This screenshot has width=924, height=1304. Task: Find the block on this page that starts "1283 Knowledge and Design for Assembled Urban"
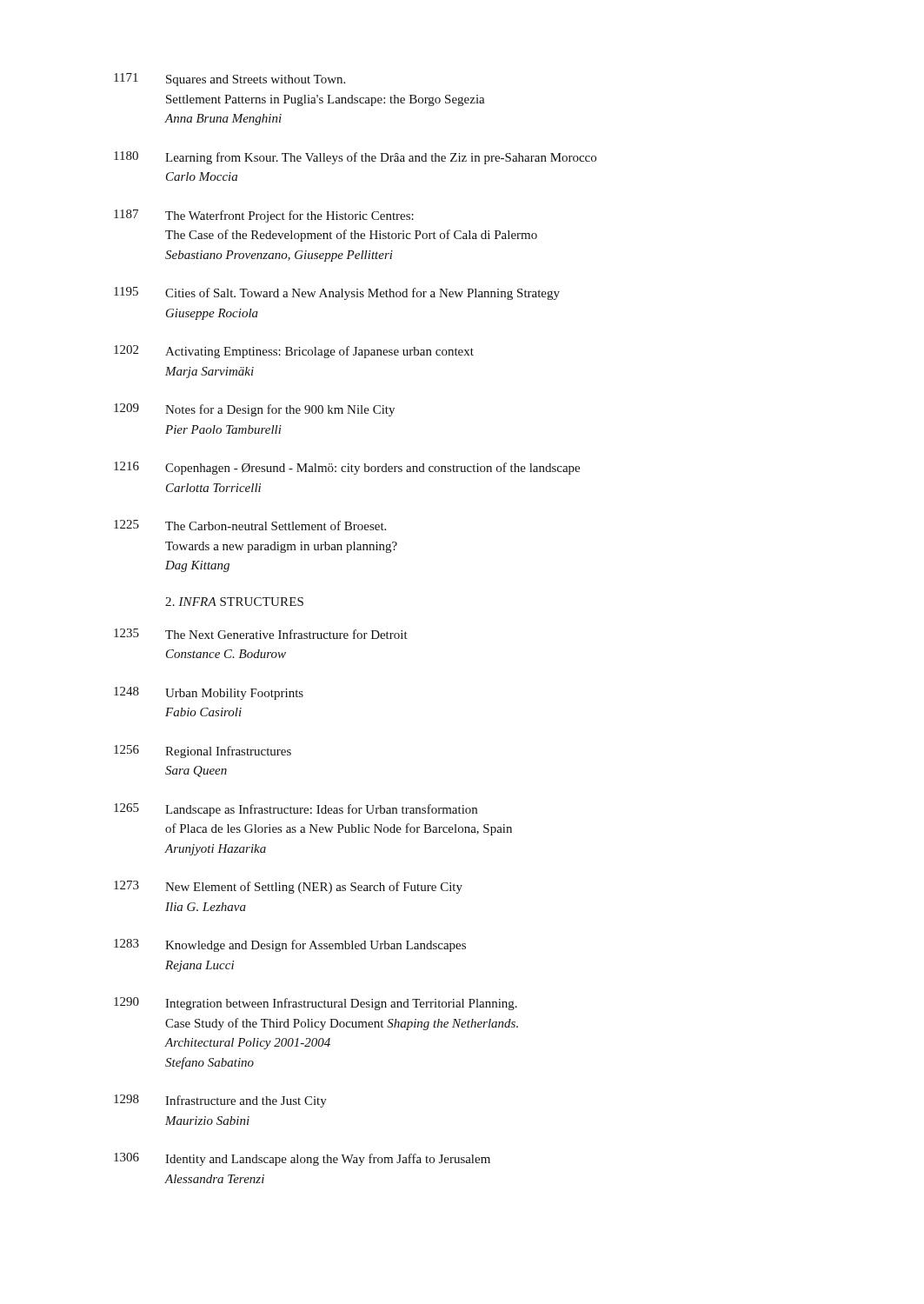point(462,955)
